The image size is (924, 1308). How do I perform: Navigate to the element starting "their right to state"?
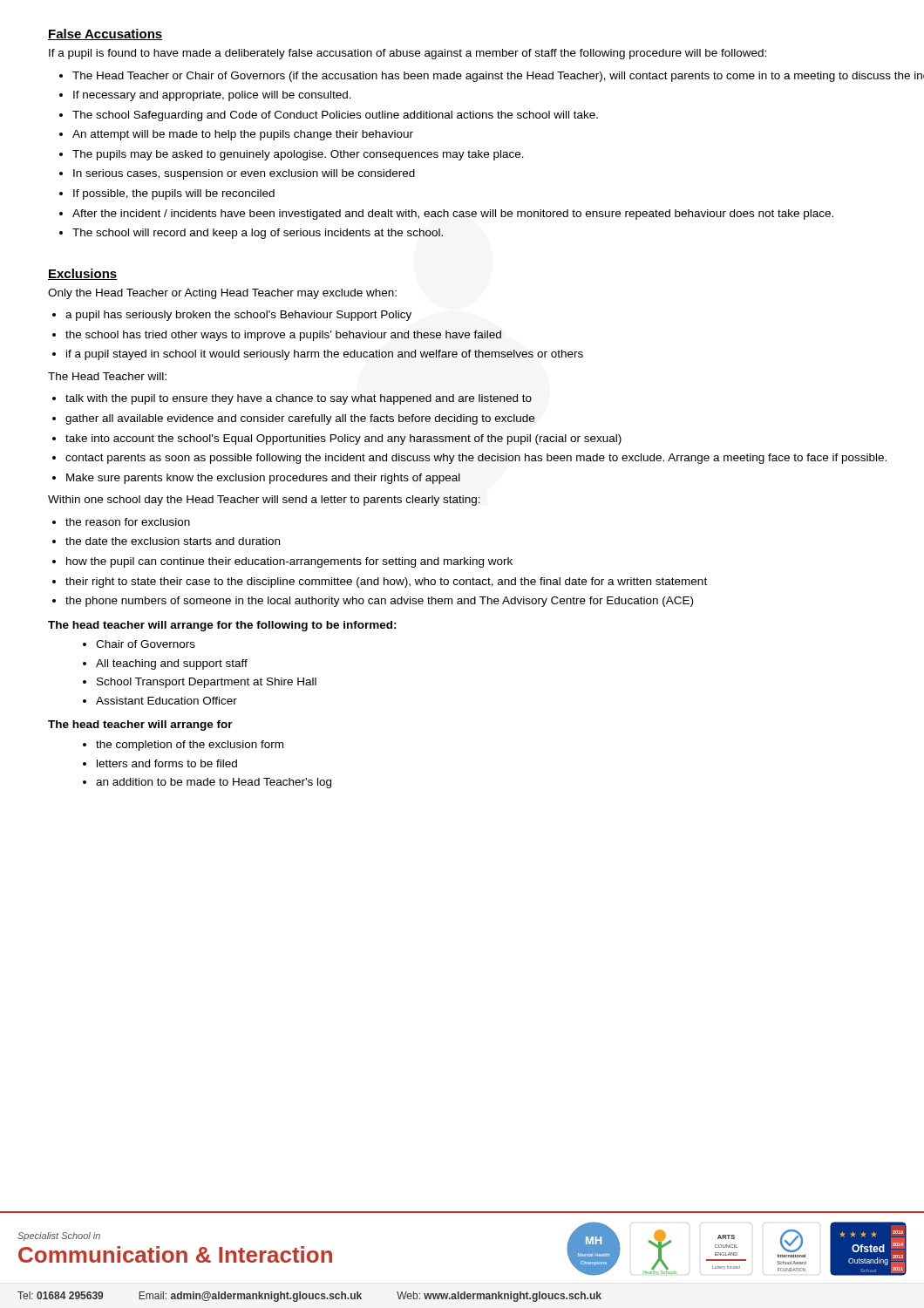[386, 581]
